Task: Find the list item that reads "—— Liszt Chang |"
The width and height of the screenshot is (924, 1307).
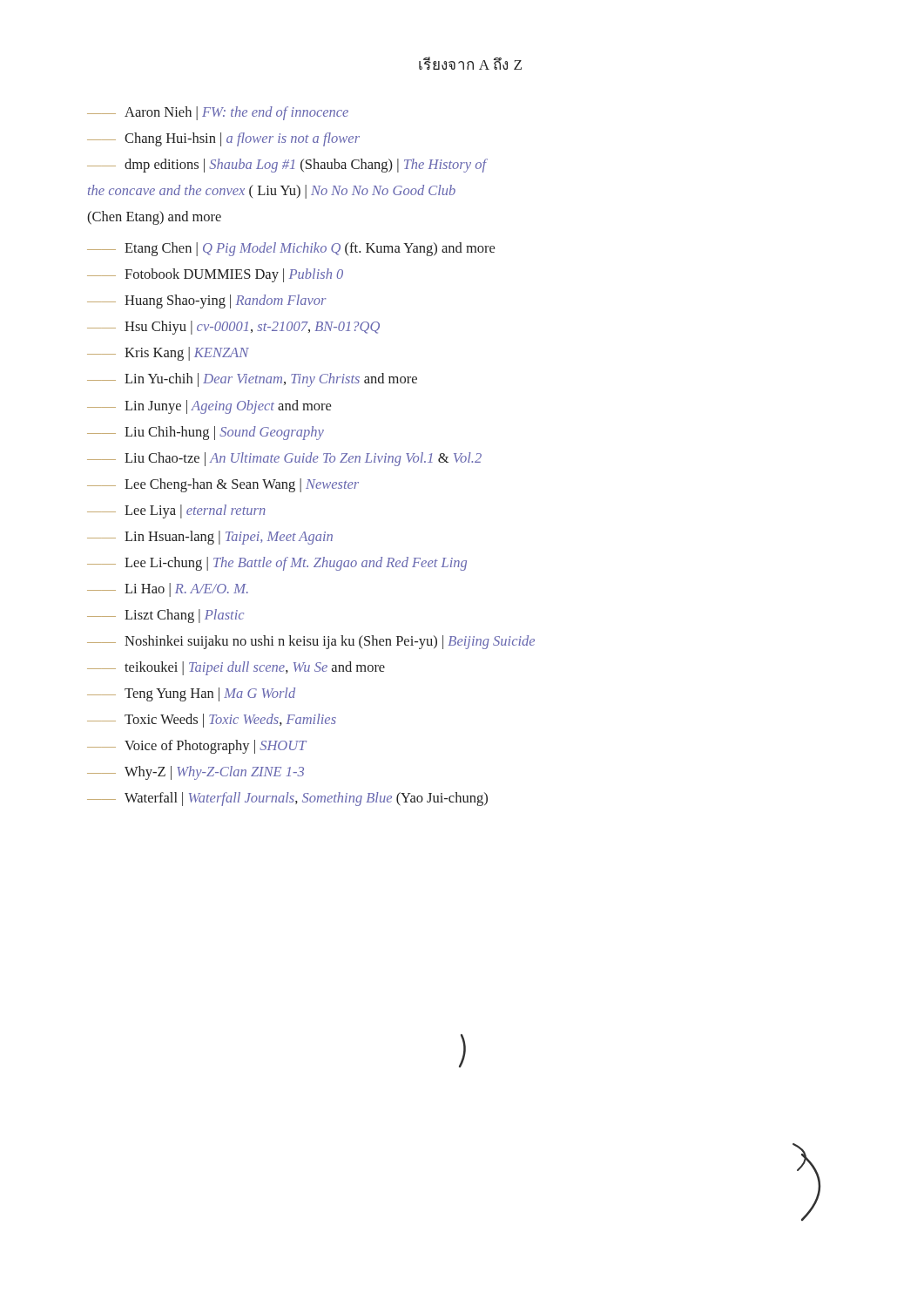Action: (165, 616)
